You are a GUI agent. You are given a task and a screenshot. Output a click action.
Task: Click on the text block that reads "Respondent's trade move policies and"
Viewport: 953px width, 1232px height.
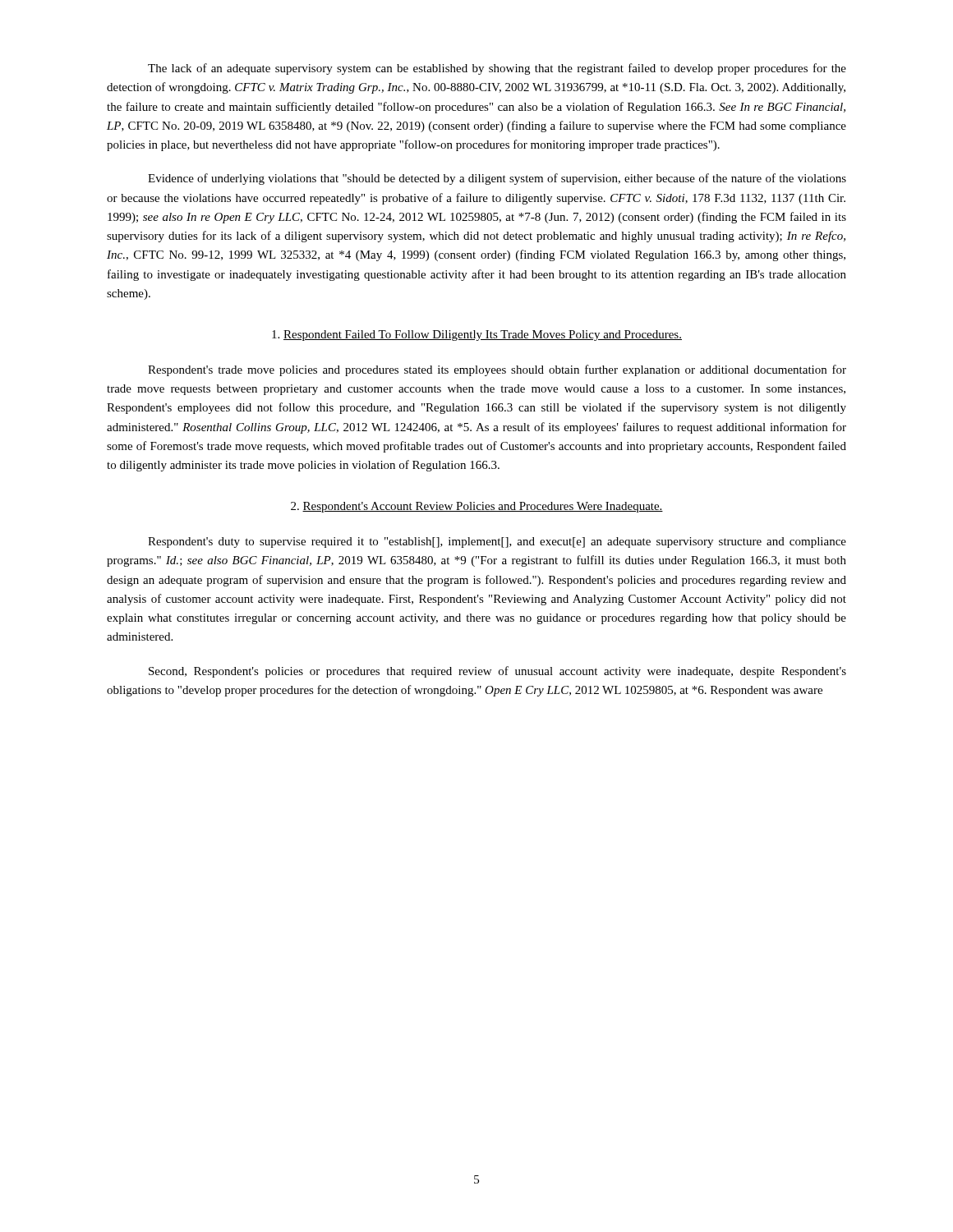pyautogui.click(x=476, y=418)
